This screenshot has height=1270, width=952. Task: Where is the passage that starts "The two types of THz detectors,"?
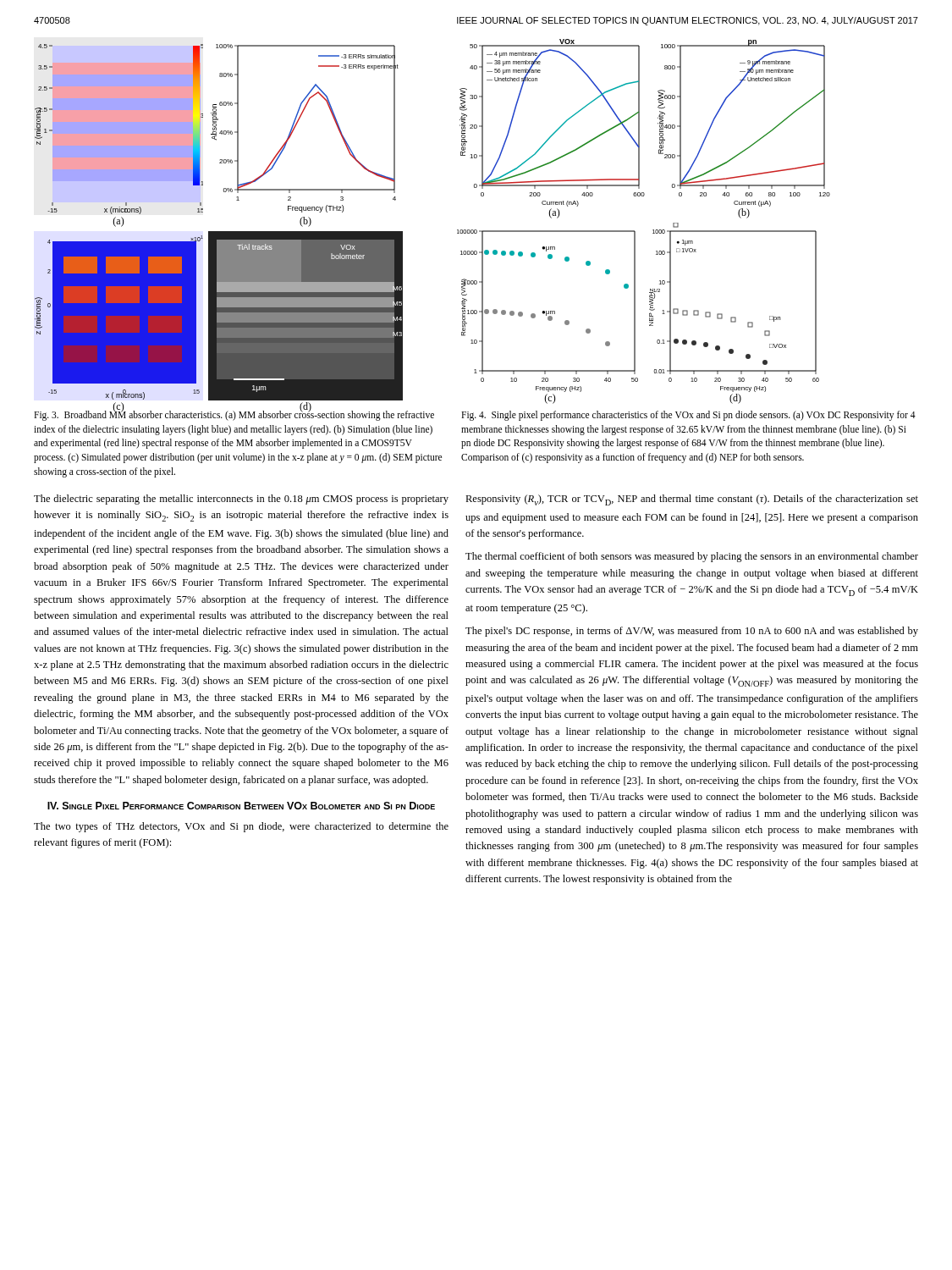[241, 835]
